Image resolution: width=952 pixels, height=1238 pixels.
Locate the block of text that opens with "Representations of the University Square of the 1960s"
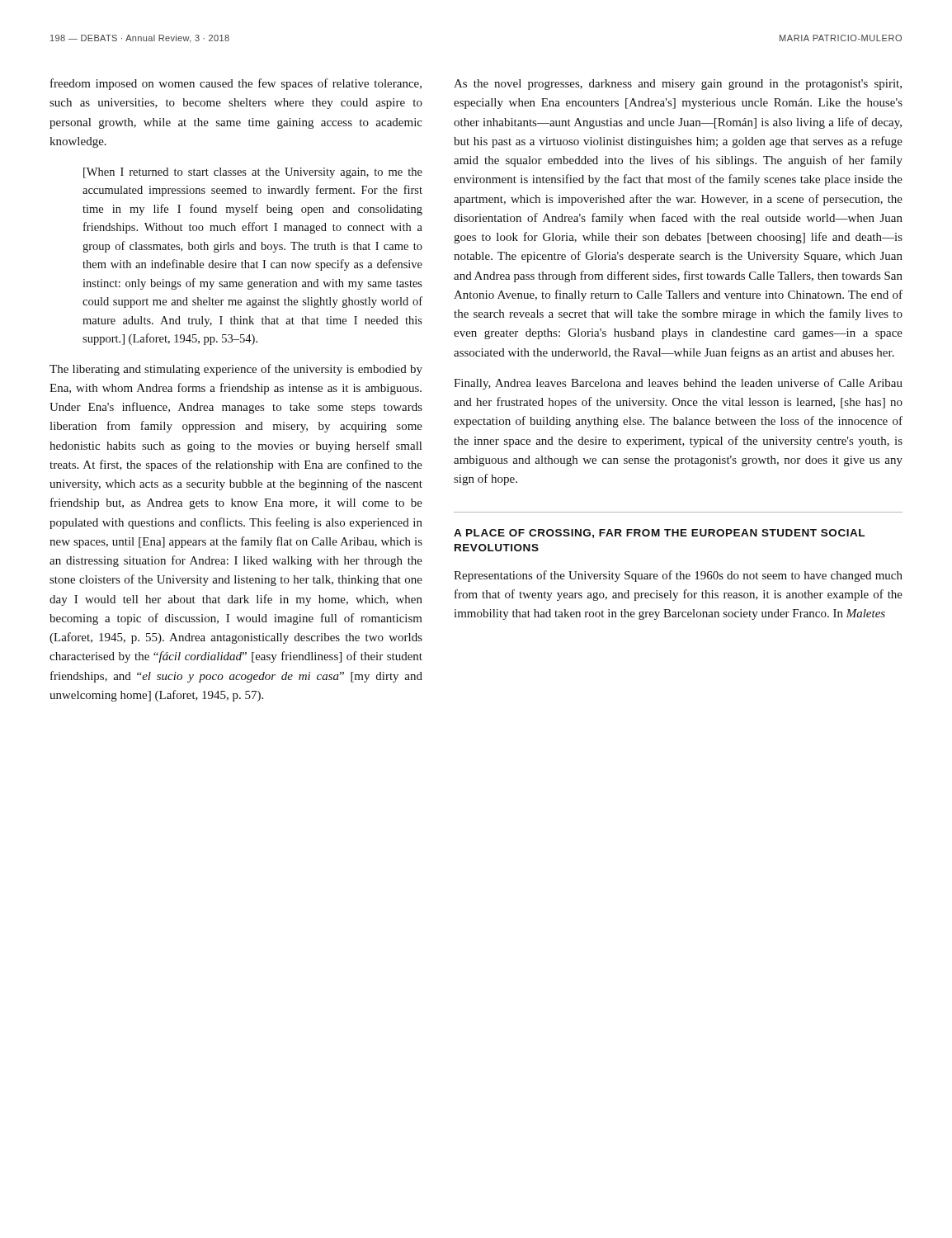(678, 594)
